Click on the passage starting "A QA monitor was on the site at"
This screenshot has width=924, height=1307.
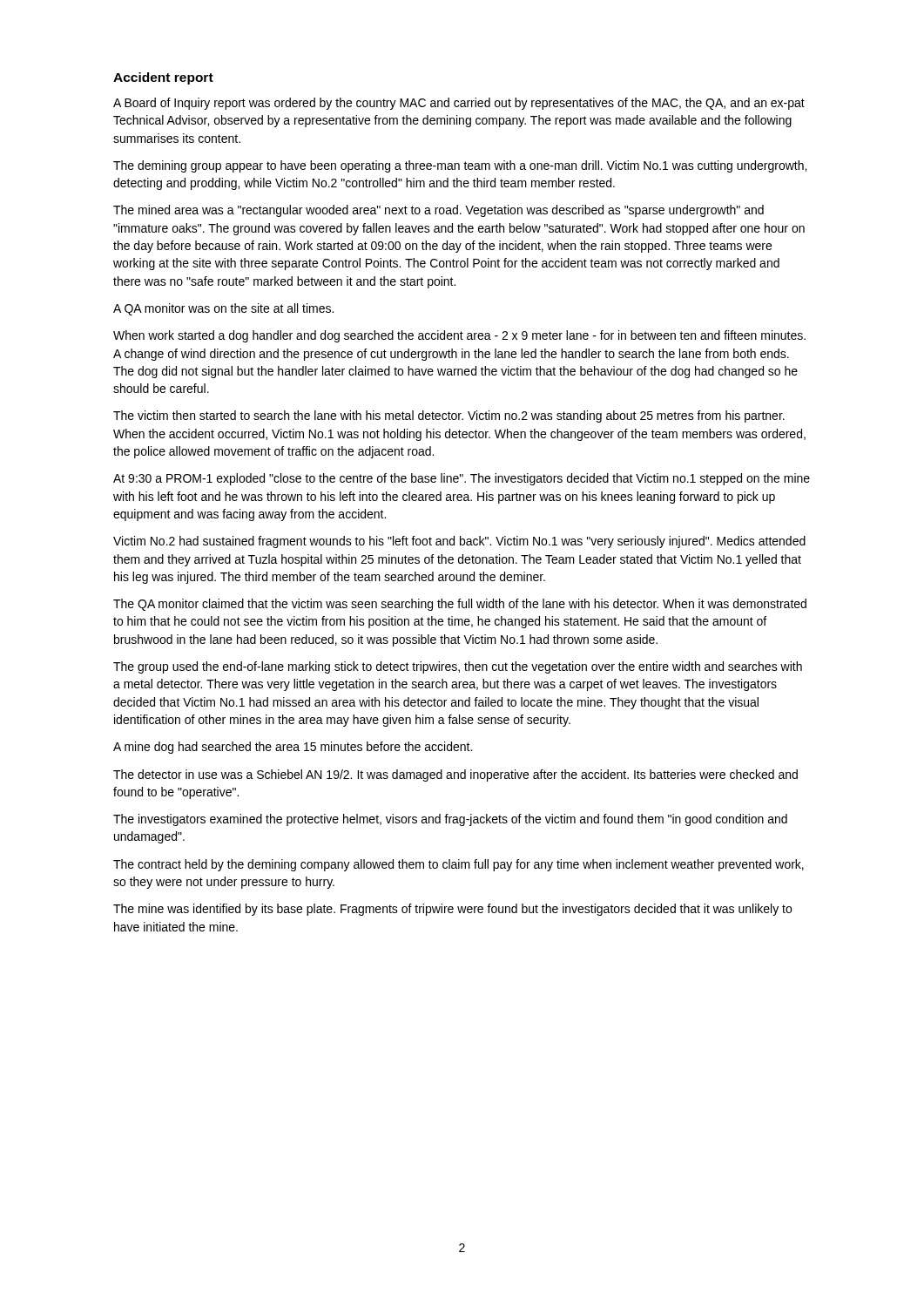[224, 308]
